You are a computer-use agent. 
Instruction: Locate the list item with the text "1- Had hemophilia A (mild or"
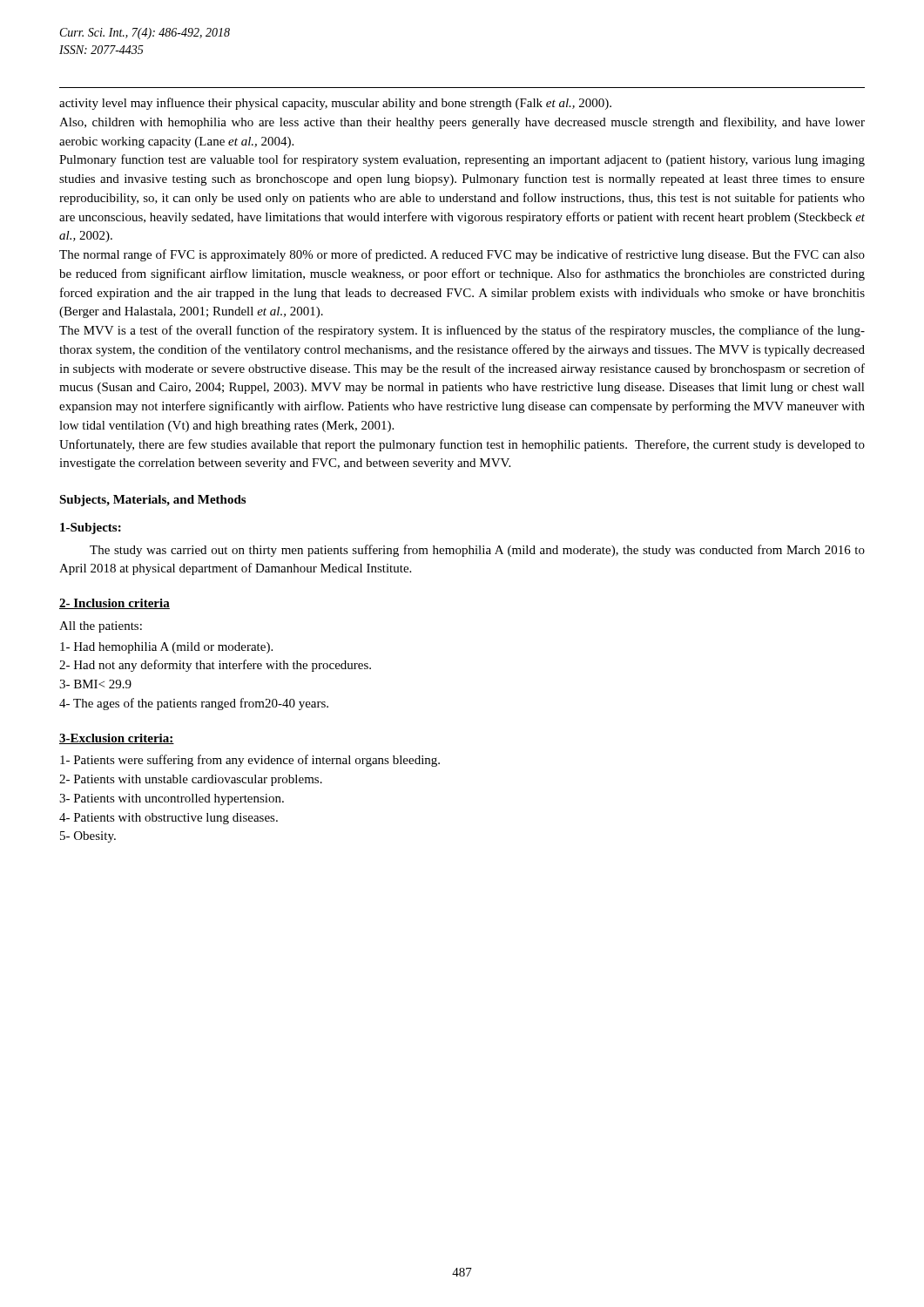pos(166,646)
